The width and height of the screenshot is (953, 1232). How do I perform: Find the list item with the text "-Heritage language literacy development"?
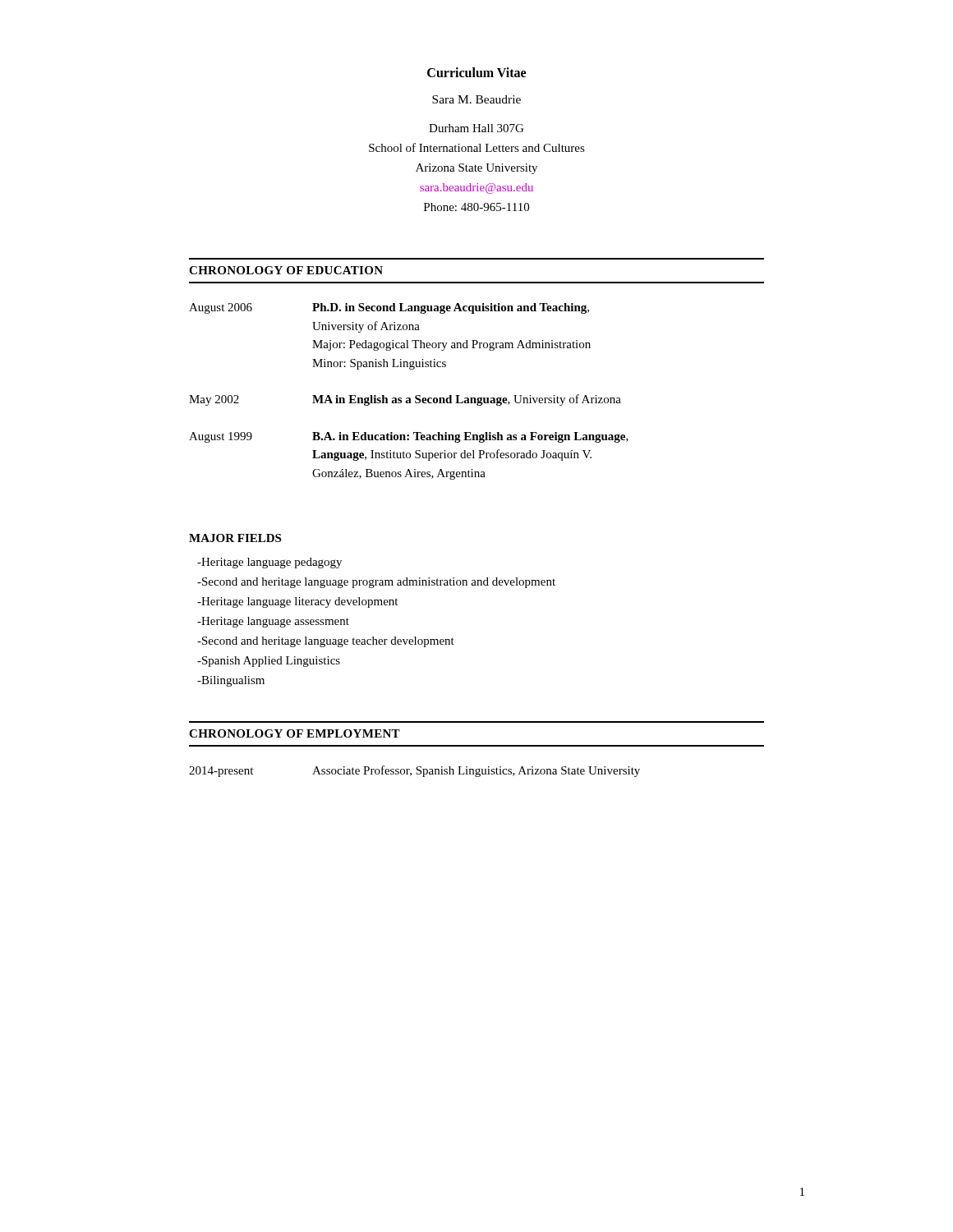point(298,601)
